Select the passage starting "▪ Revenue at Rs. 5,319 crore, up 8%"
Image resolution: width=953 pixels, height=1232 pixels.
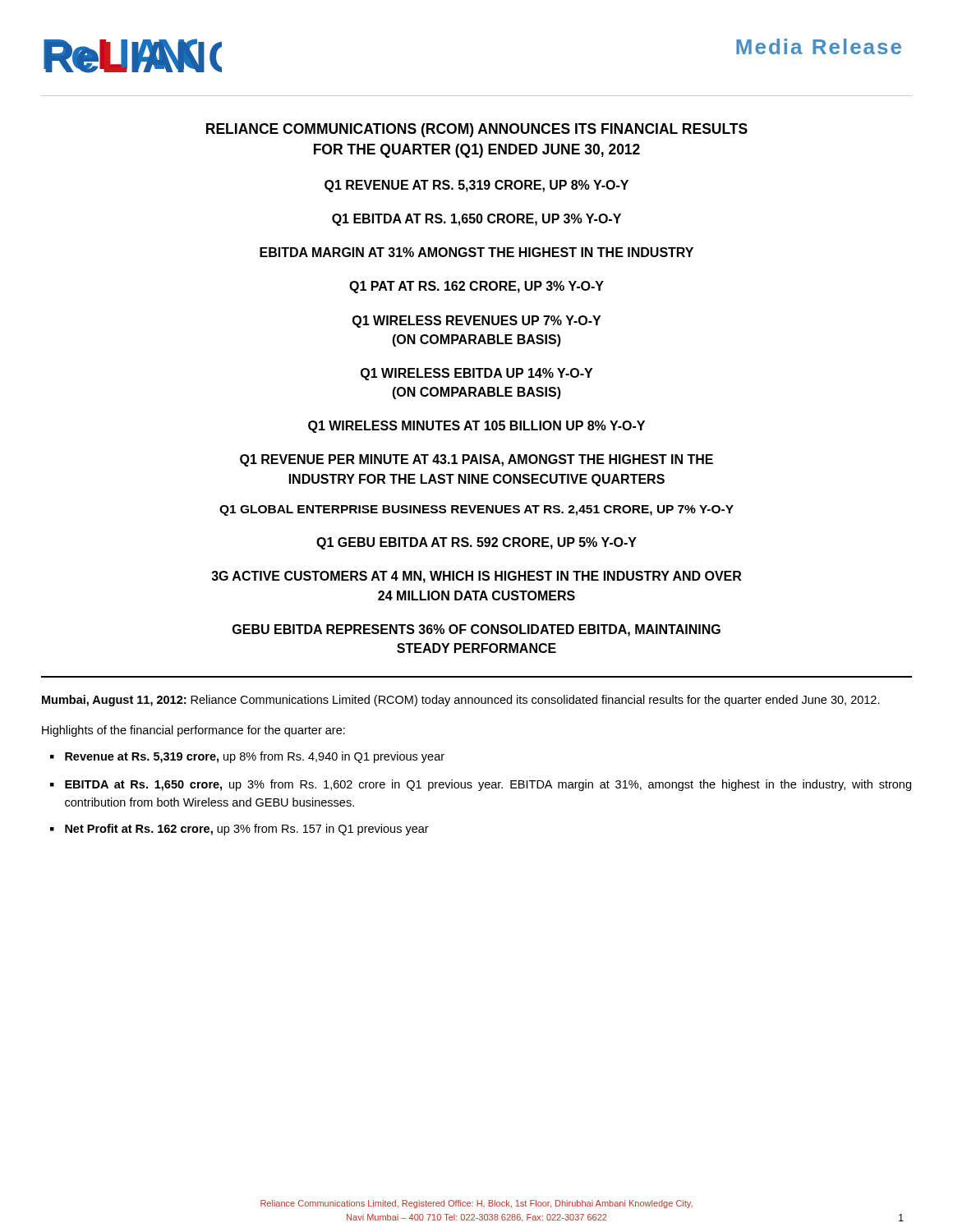pyautogui.click(x=247, y=757)
